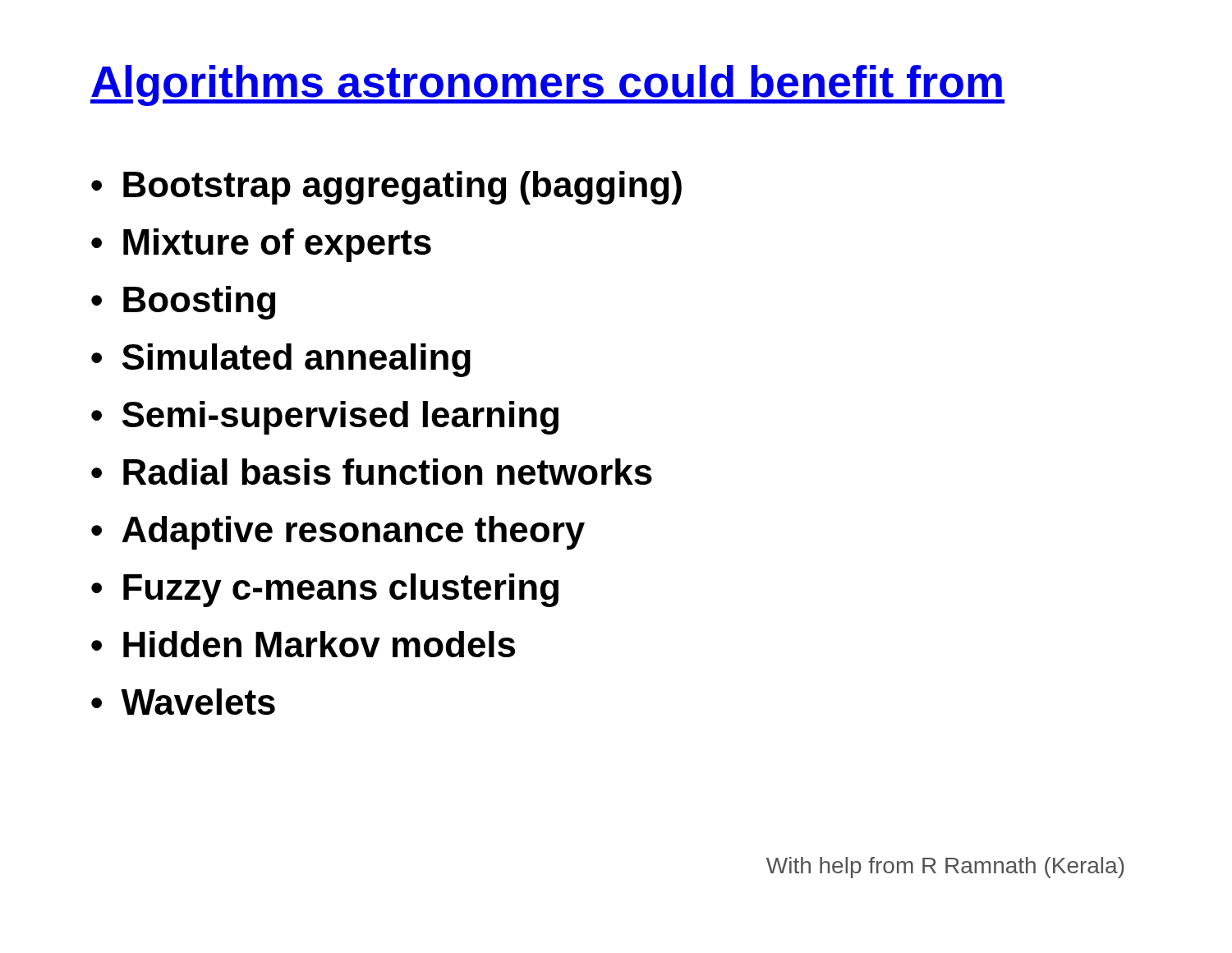The width and height of the screenshot is (1232, 953).
Task: Find "• Radial basis function networks" on this page
Action: click(x=372, y=473)
